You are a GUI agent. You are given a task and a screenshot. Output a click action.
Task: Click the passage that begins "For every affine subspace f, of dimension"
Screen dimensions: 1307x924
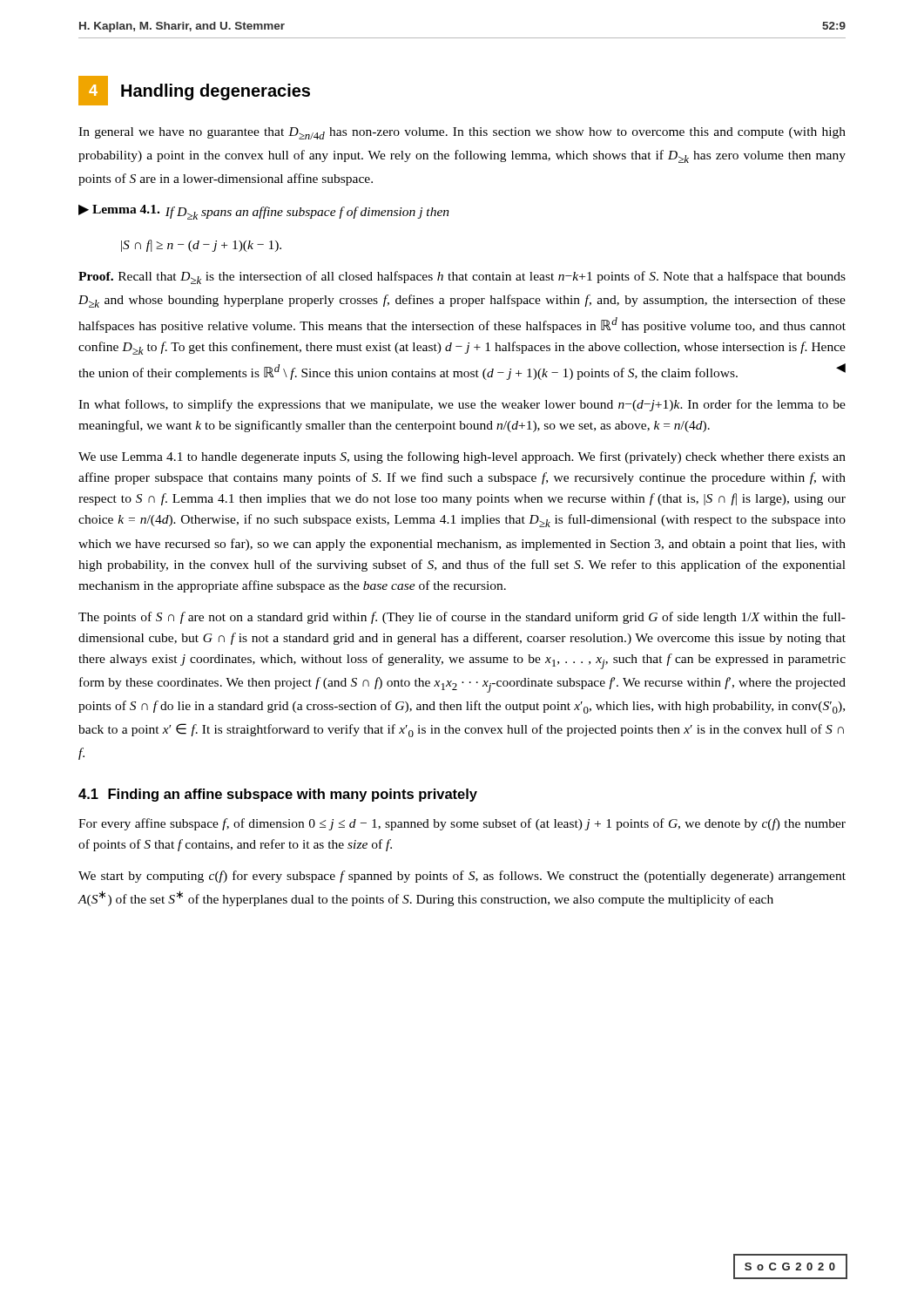pos(462,834)
